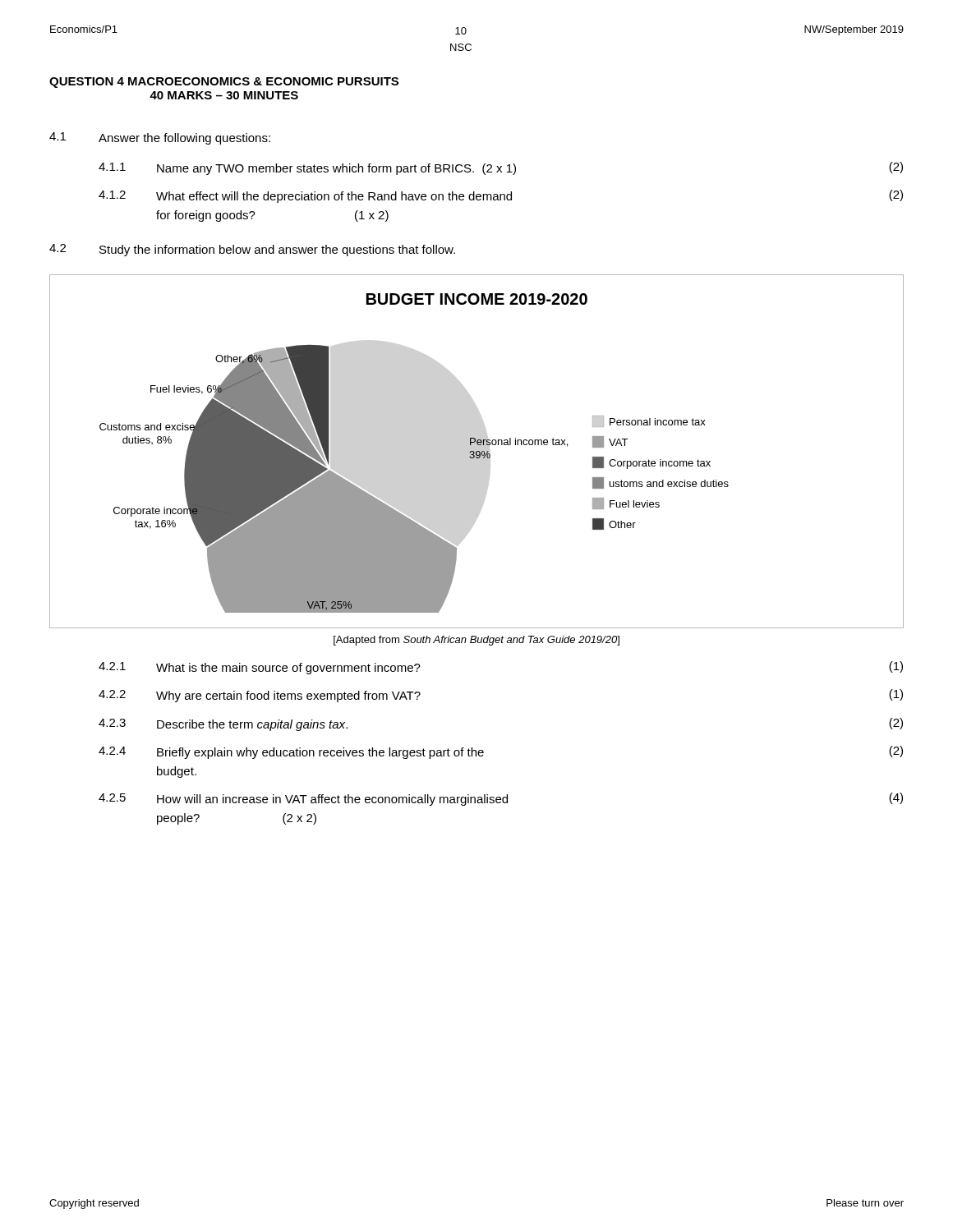Screen dimensions: 1232x953
Task: Locate the pie chart
Action: [x=476, y=451]
